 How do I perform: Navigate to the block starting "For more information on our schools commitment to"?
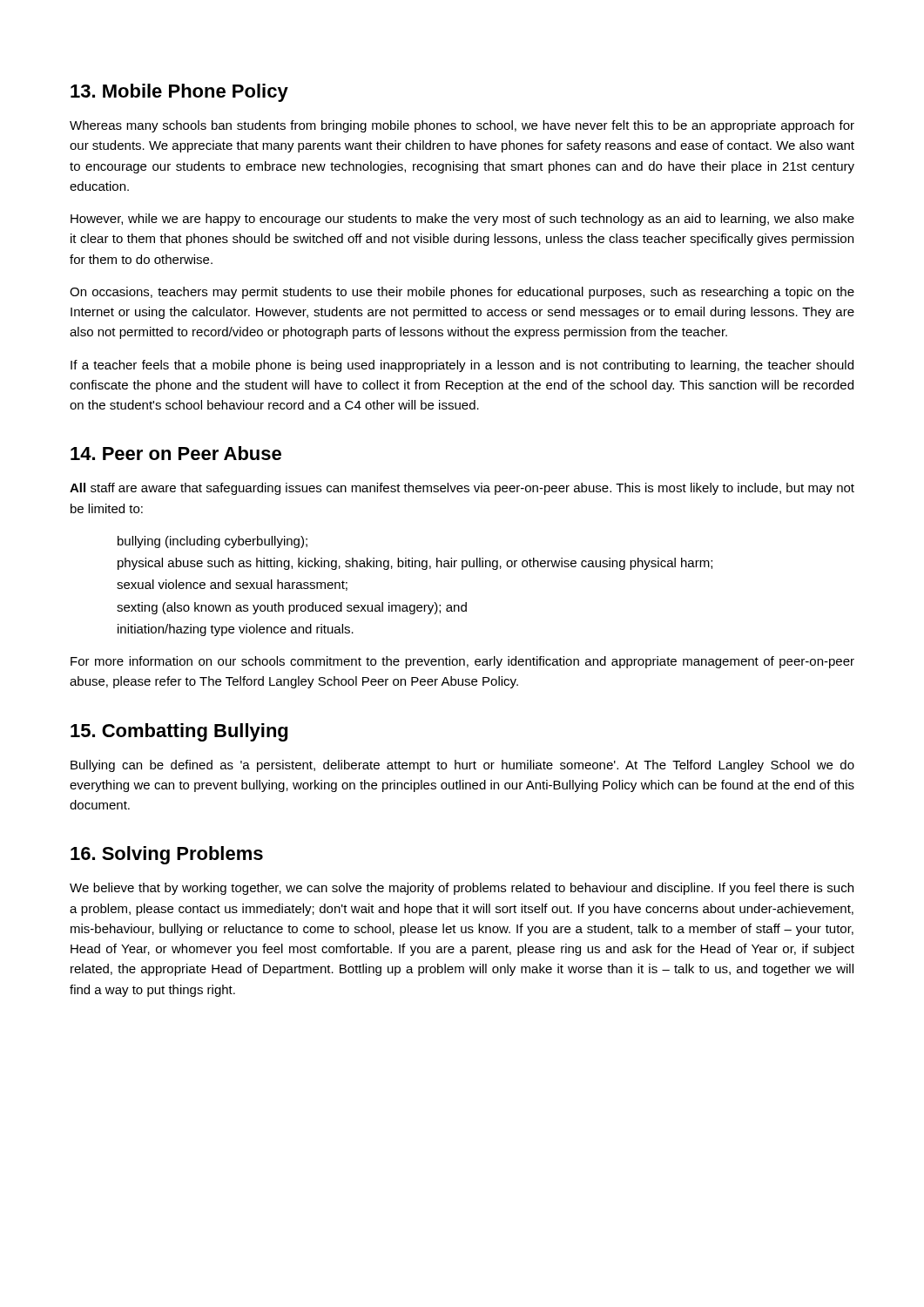(x=462, y=671)
